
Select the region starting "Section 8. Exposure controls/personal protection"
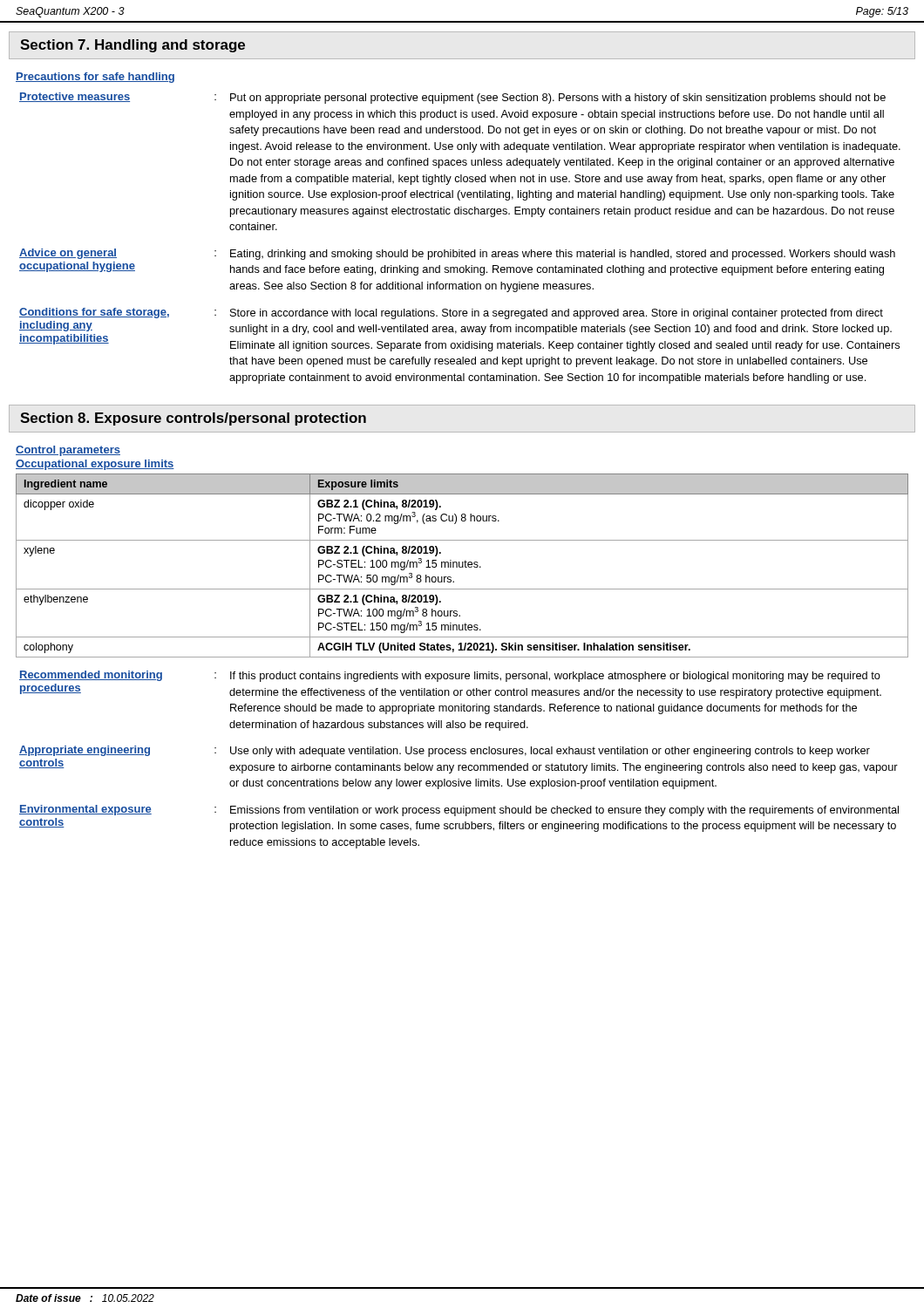click(193, 418)
